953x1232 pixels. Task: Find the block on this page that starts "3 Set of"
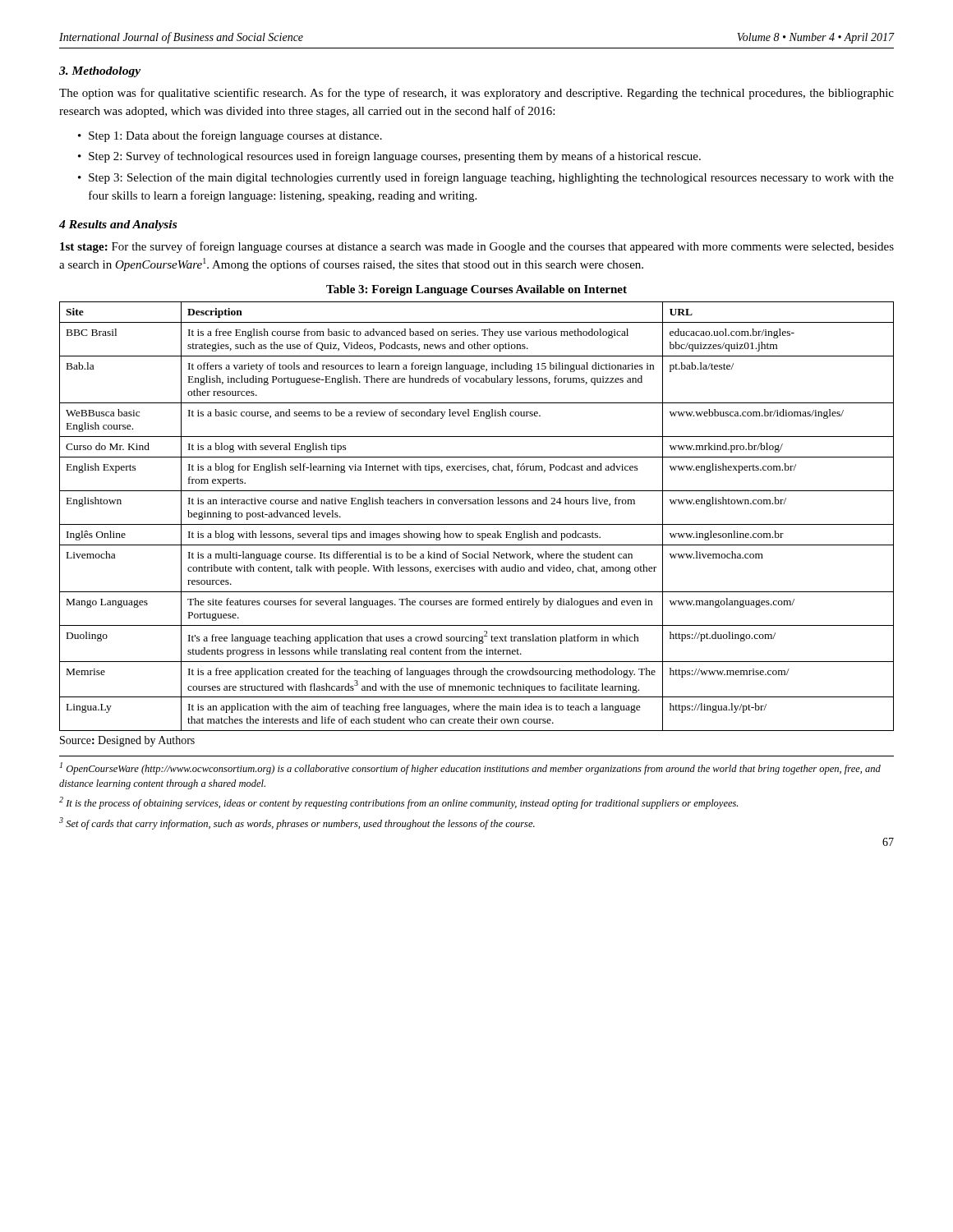[297, 822]
